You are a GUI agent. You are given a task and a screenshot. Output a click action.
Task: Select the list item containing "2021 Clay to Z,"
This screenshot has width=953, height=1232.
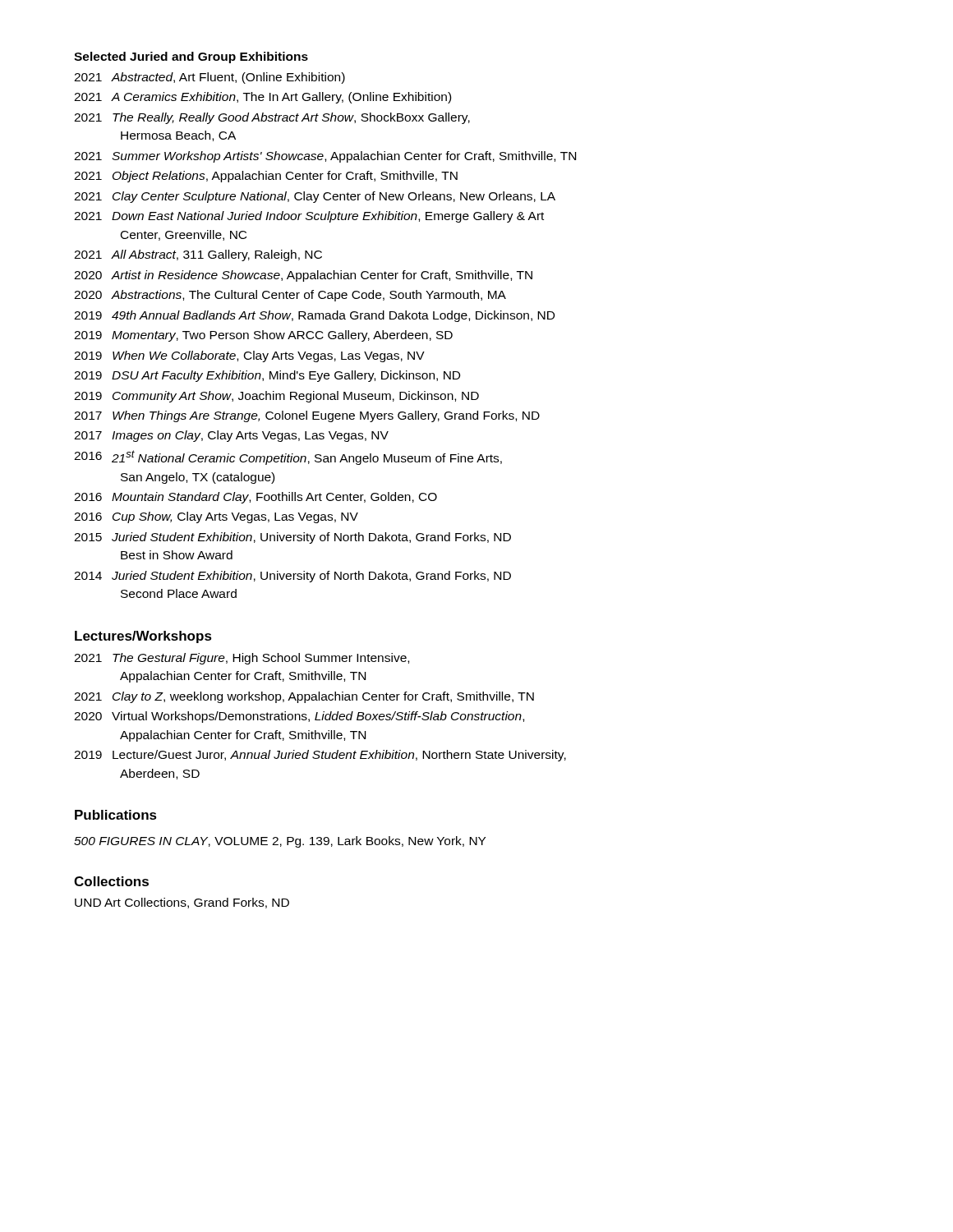[x=476, y=696]
